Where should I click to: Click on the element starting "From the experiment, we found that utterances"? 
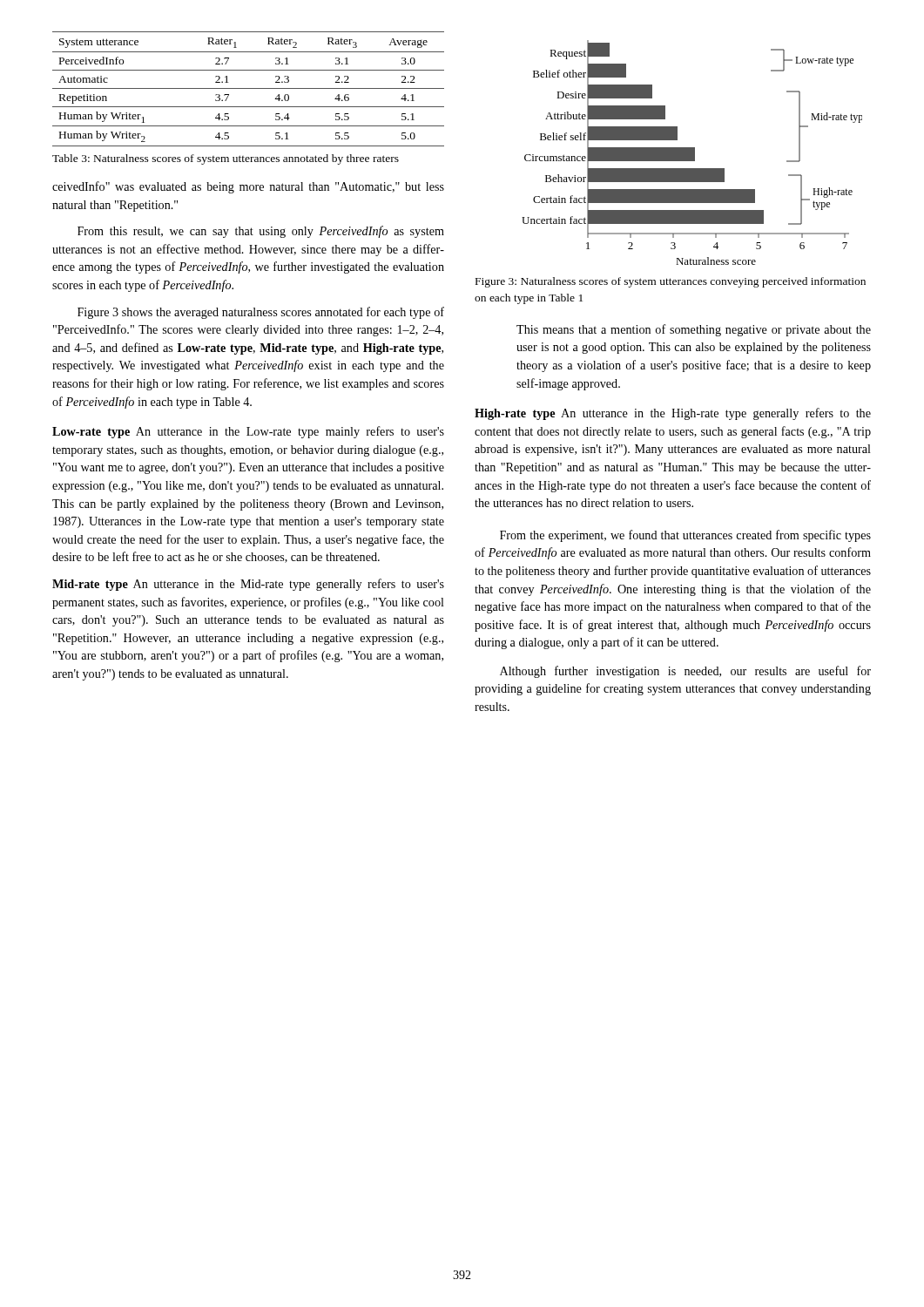673,589
